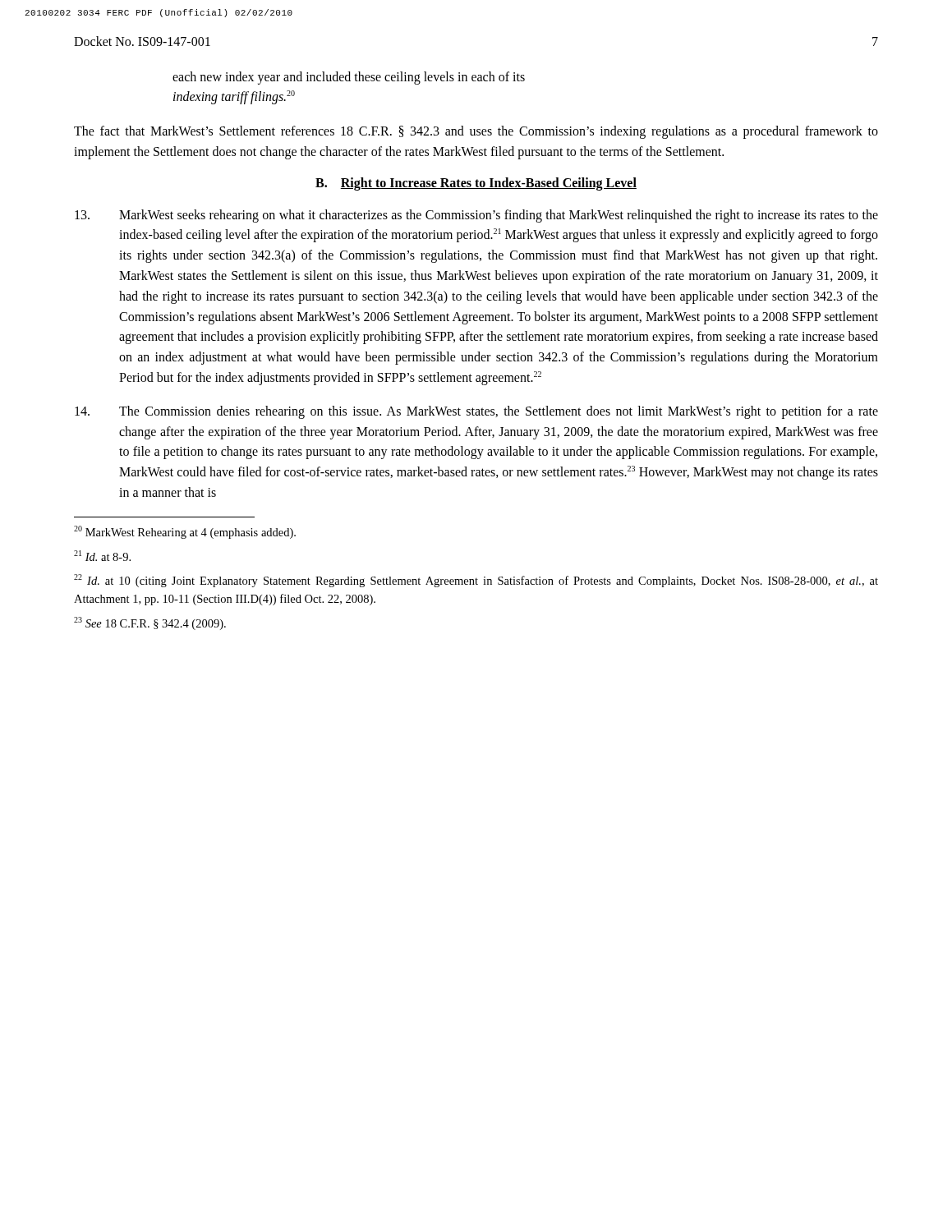Select the footnote containing "20 MarkWest Rehearing at"

[185, 531]
